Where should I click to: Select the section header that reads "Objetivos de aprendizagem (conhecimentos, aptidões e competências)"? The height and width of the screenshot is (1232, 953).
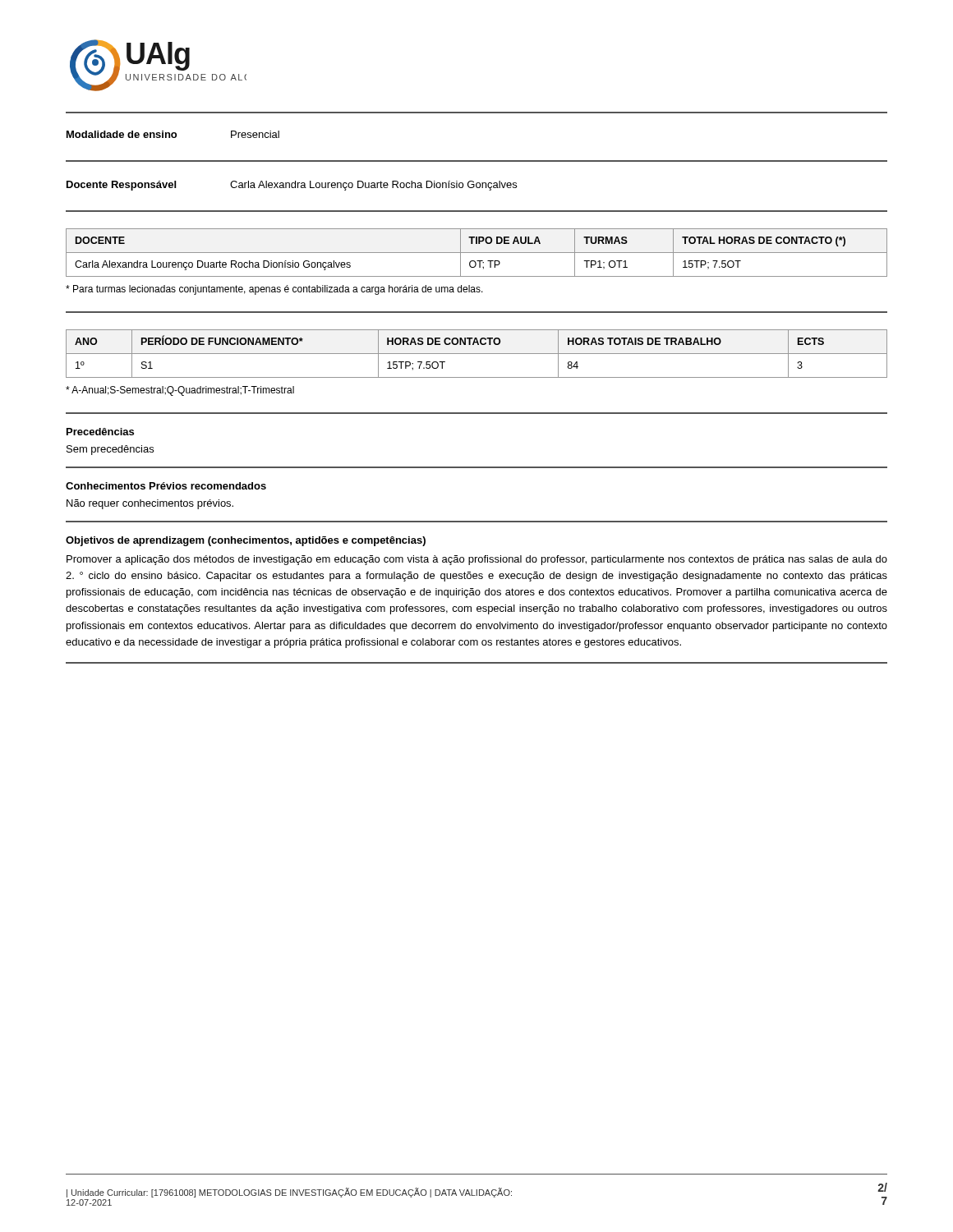click(x=246, y=540)
